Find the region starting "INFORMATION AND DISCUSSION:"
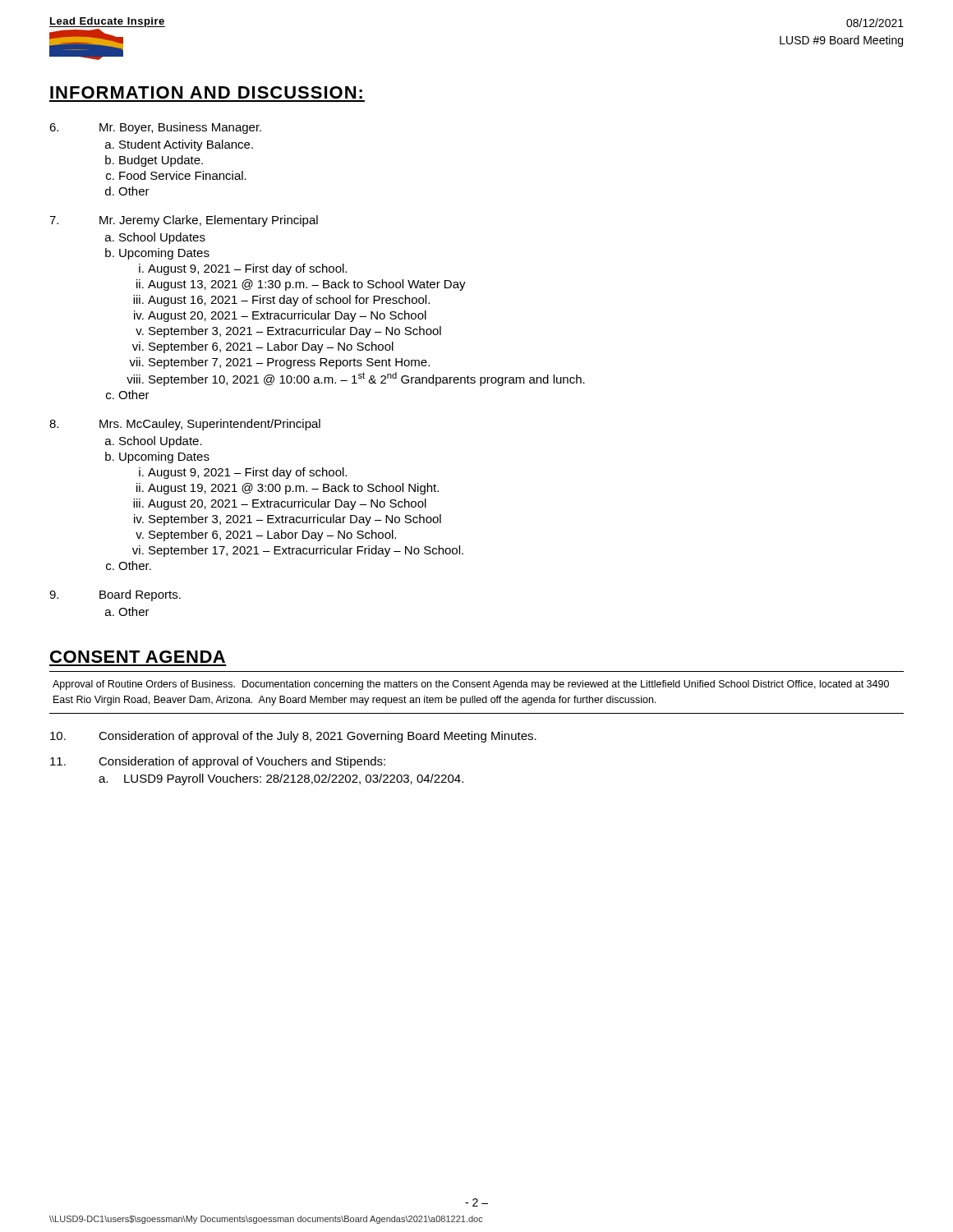953x1232 pixels. [x=207, y=92]
